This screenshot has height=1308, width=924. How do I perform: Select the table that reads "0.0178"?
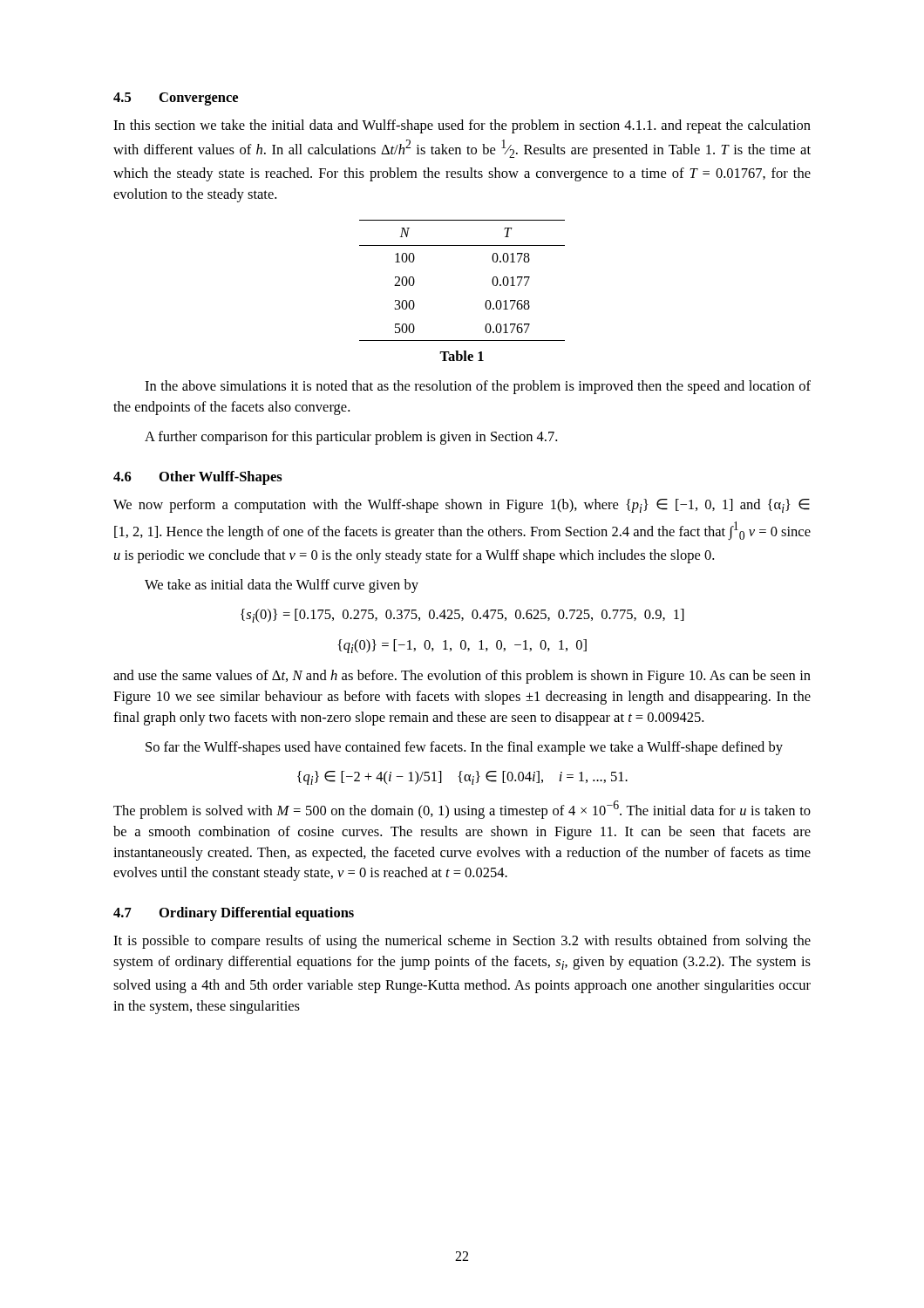point(462,281)
